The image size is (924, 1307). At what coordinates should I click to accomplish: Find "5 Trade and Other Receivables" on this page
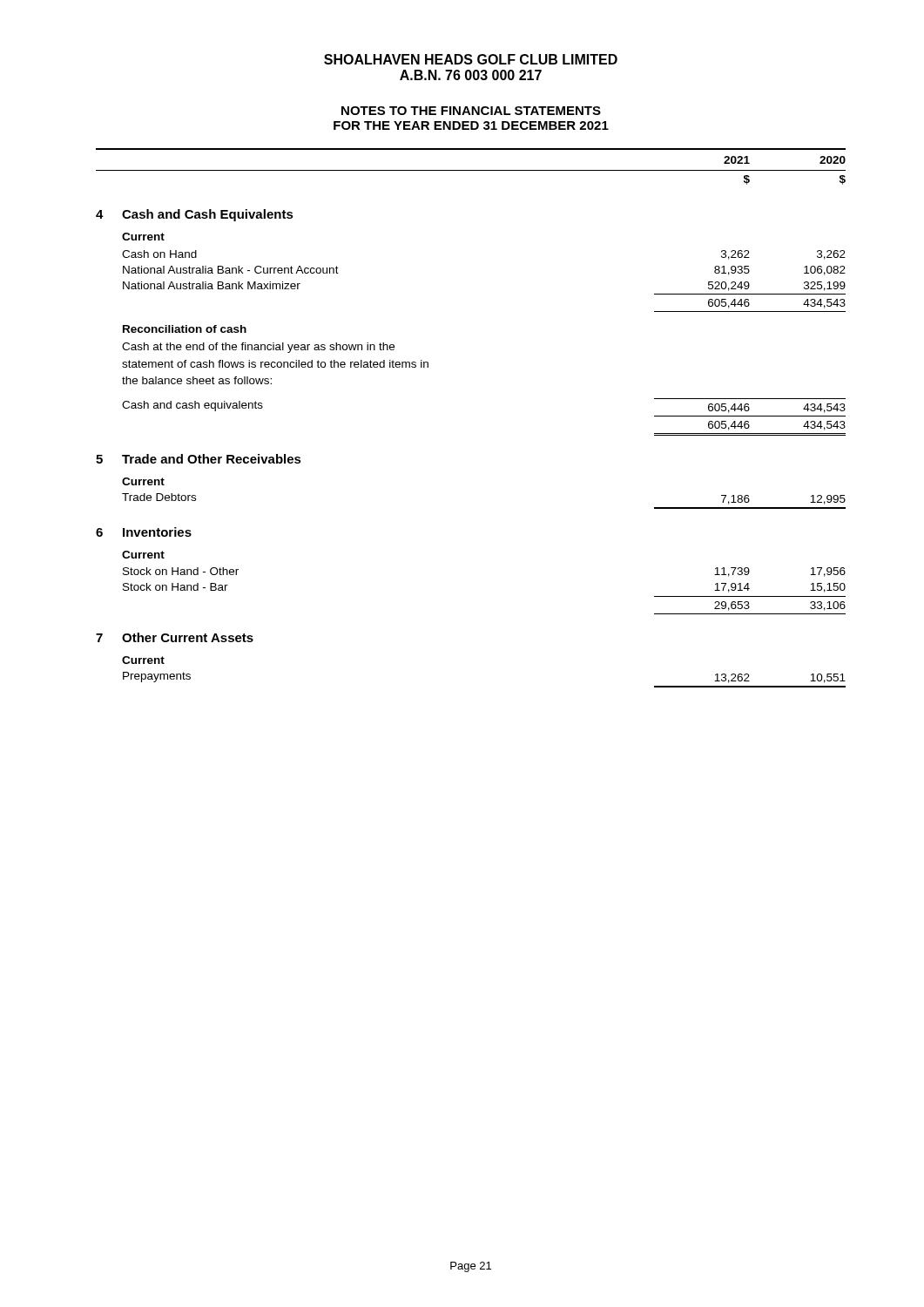pyautogui.click(x=199, y=459)
